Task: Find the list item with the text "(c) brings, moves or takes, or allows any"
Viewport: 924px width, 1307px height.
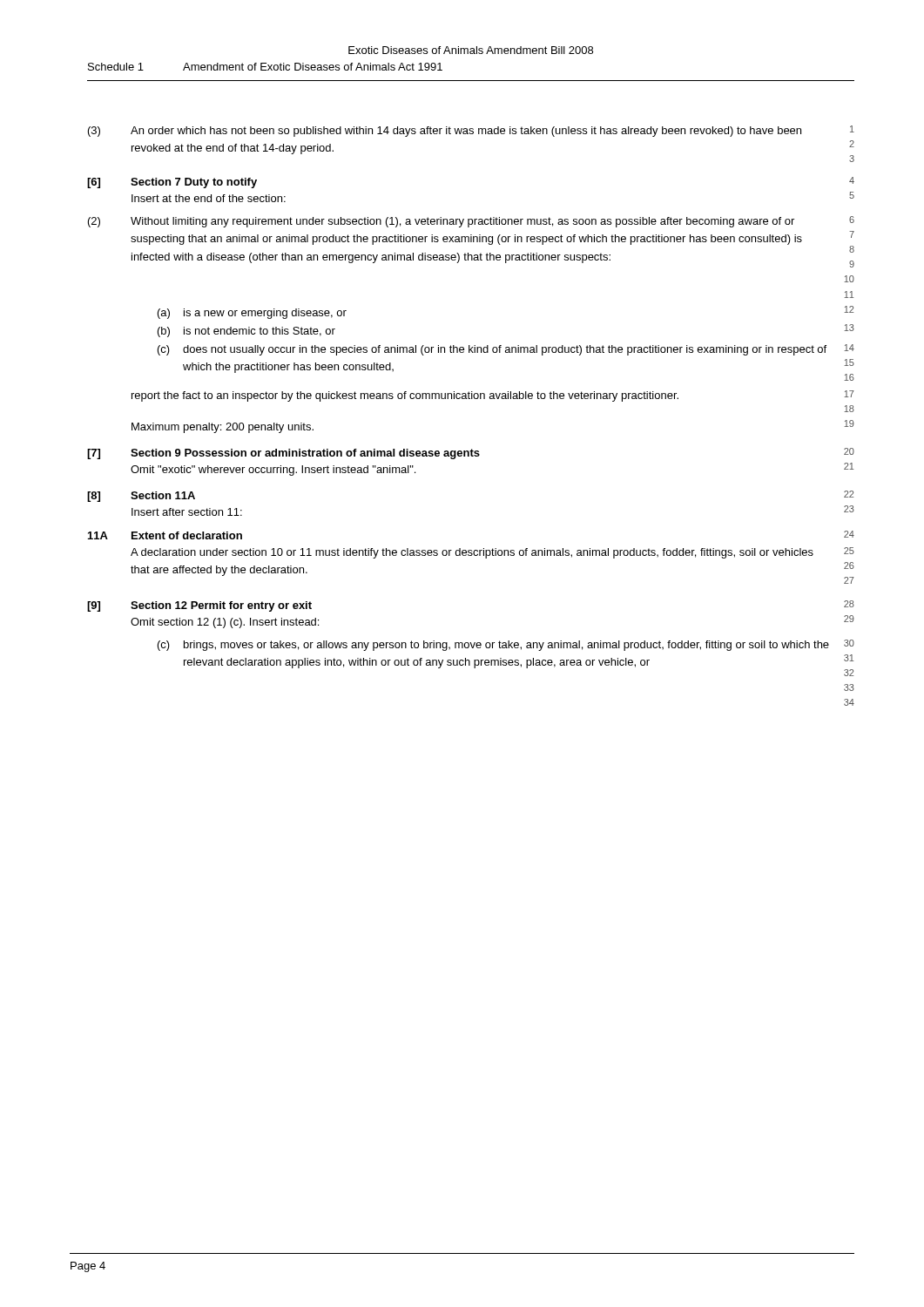Action: pyautogui.click(x=471, y=673)
